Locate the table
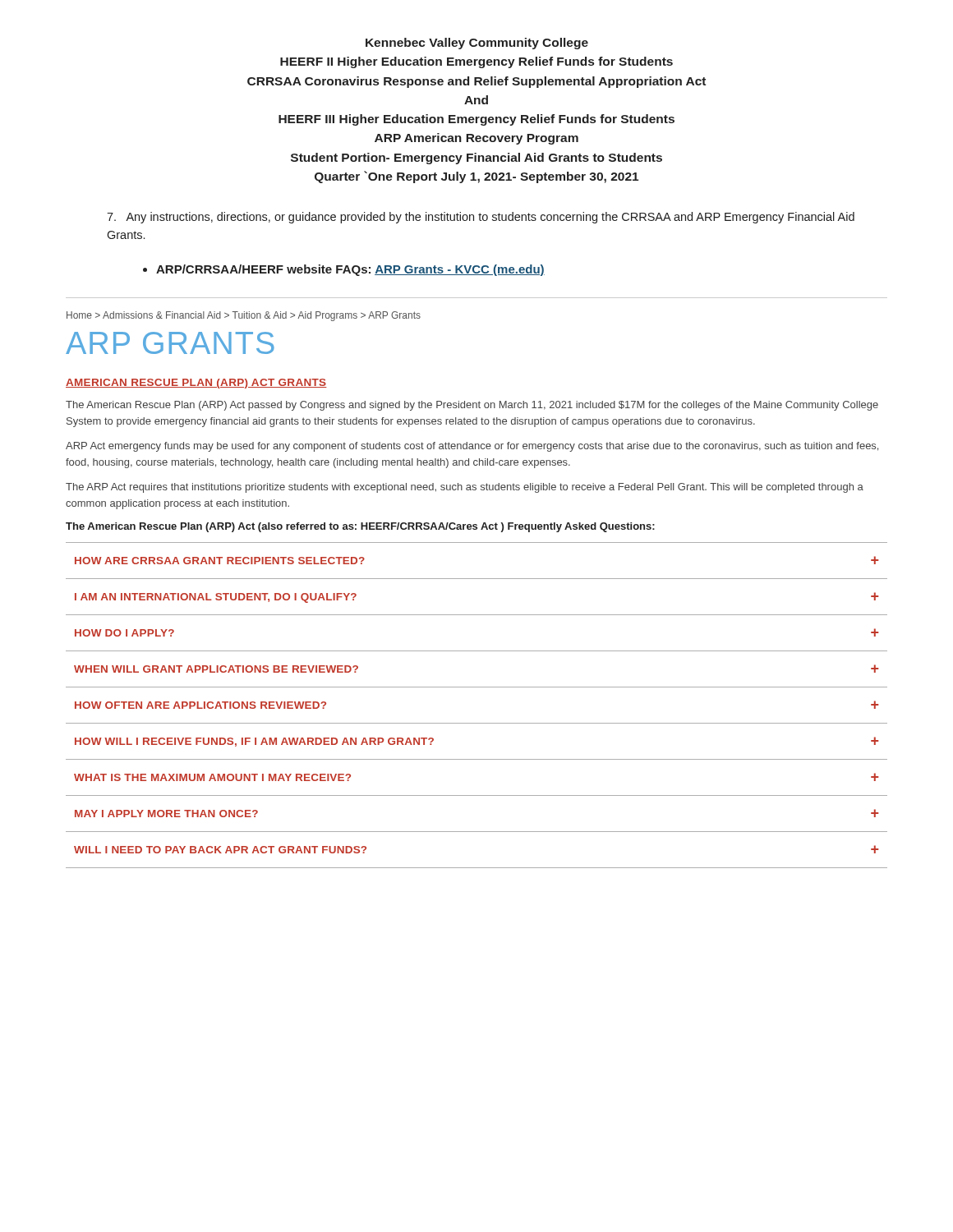The image size is (953, 1232). [476, 705]
